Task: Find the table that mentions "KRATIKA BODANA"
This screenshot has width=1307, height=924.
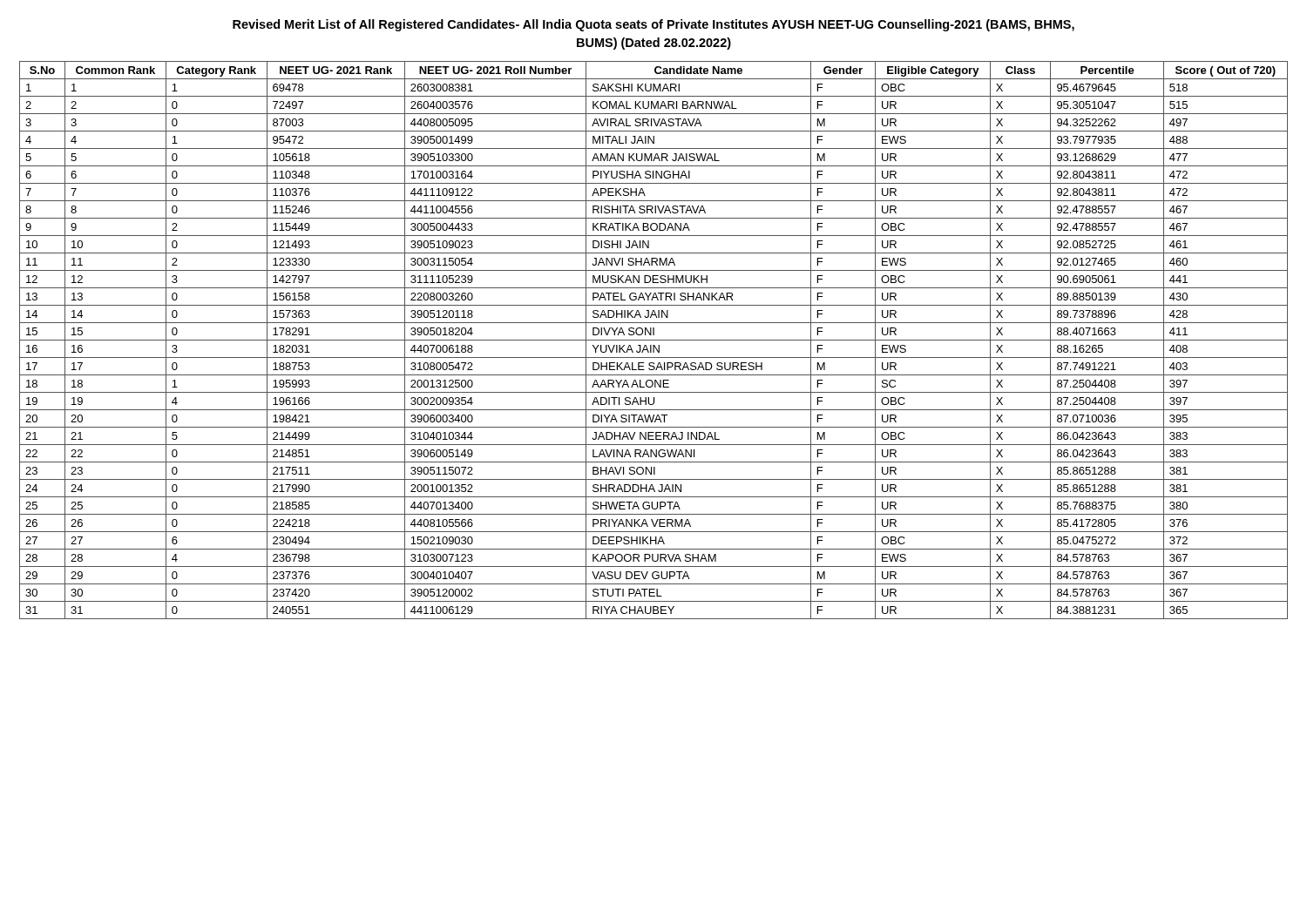Action: click(654, 340)
